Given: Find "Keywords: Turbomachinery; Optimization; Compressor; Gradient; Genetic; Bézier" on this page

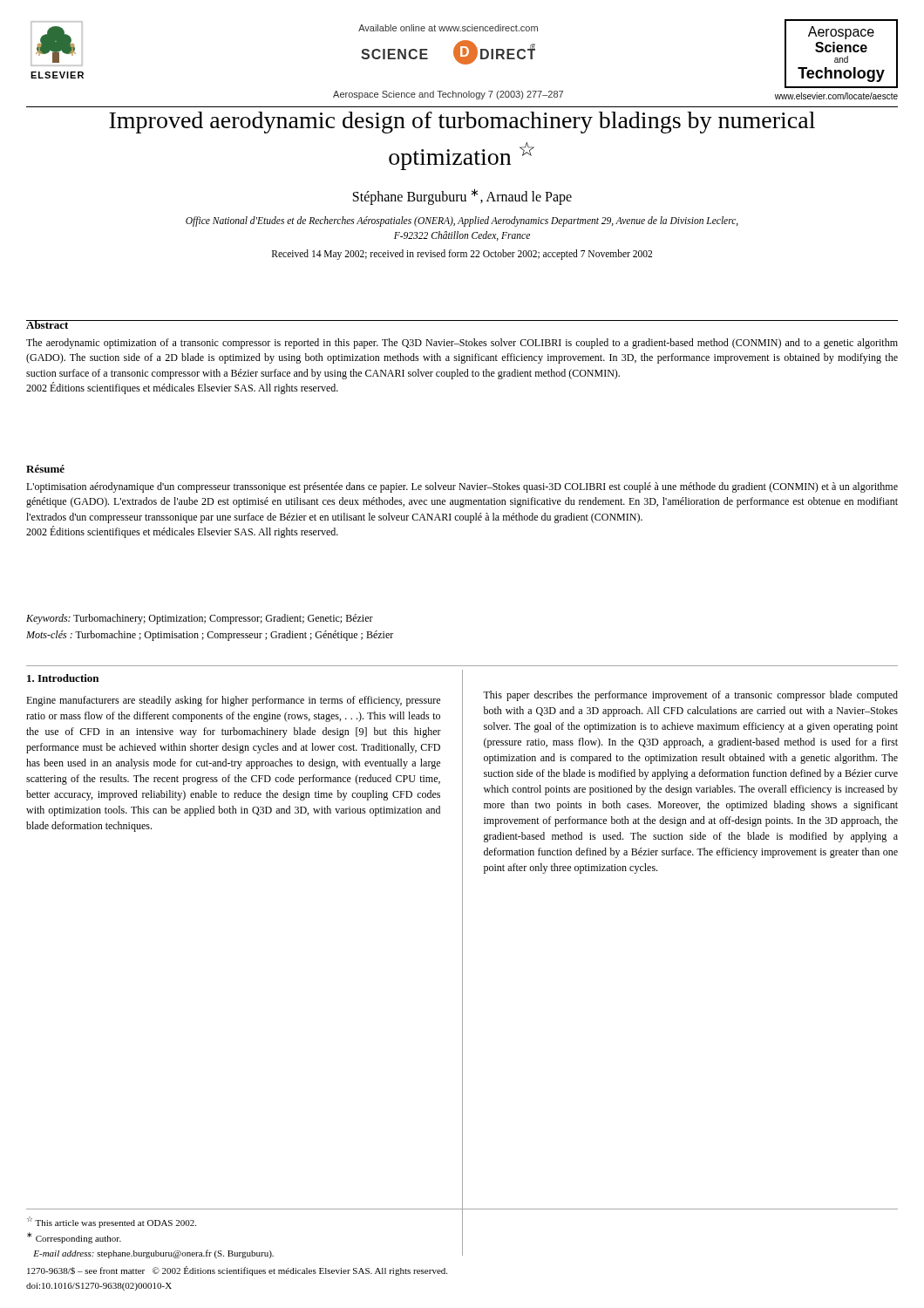Looking at the screenshot, I should pyautogui.click(x=199, y=618).
